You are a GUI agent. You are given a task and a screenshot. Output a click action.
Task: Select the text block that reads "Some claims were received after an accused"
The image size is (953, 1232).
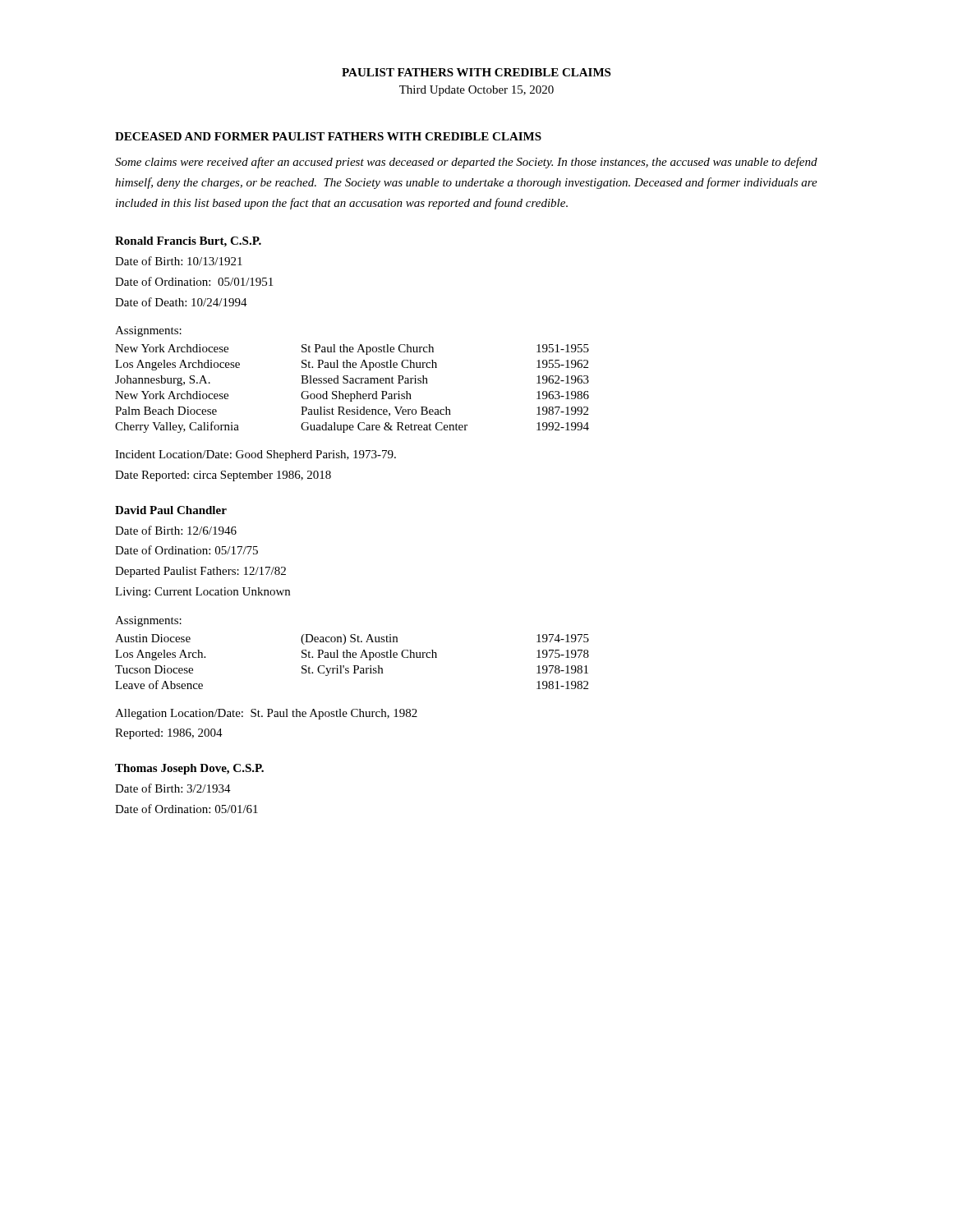(x=466, y=182)
